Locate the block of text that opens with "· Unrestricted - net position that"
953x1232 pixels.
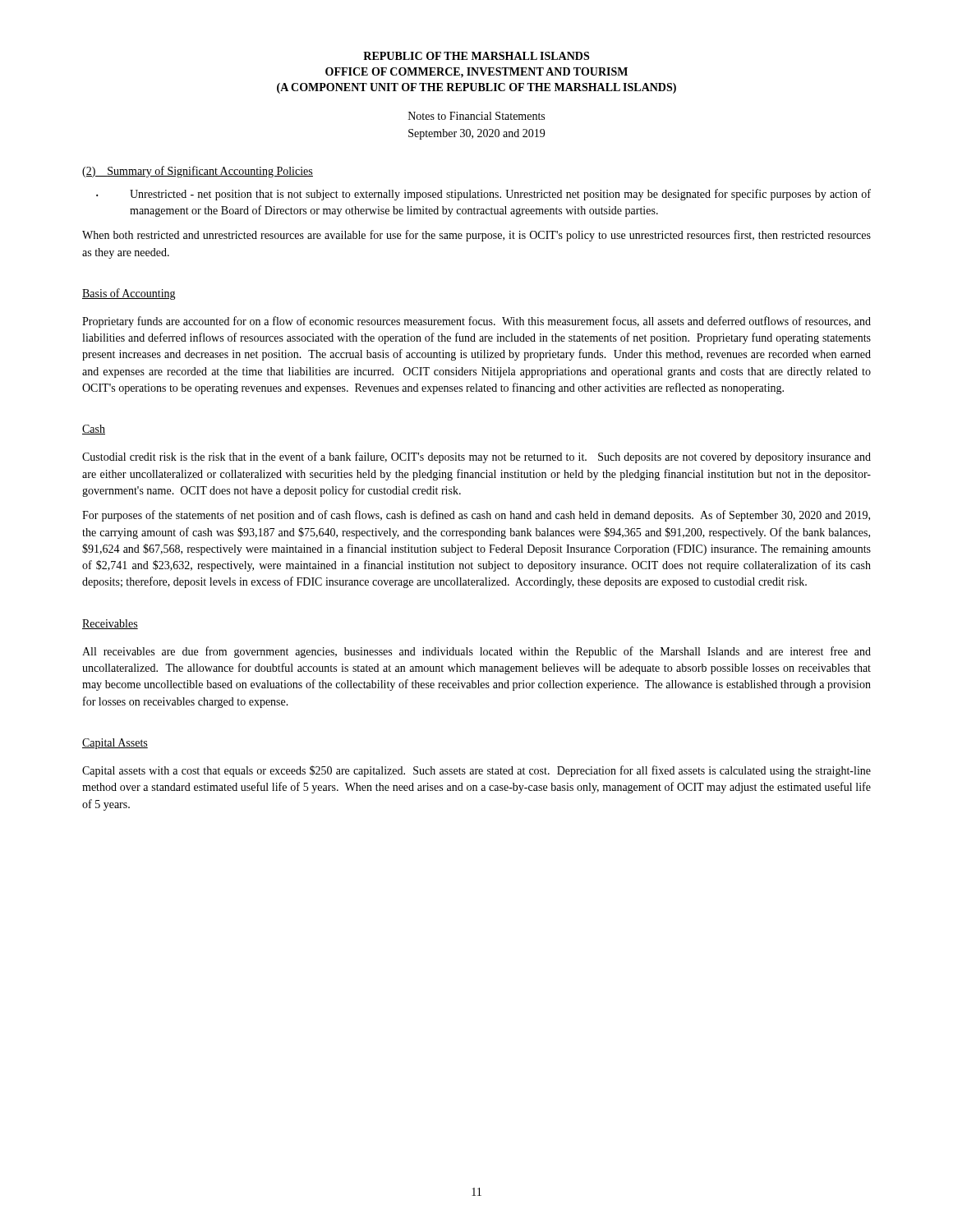tap(483, 203)
